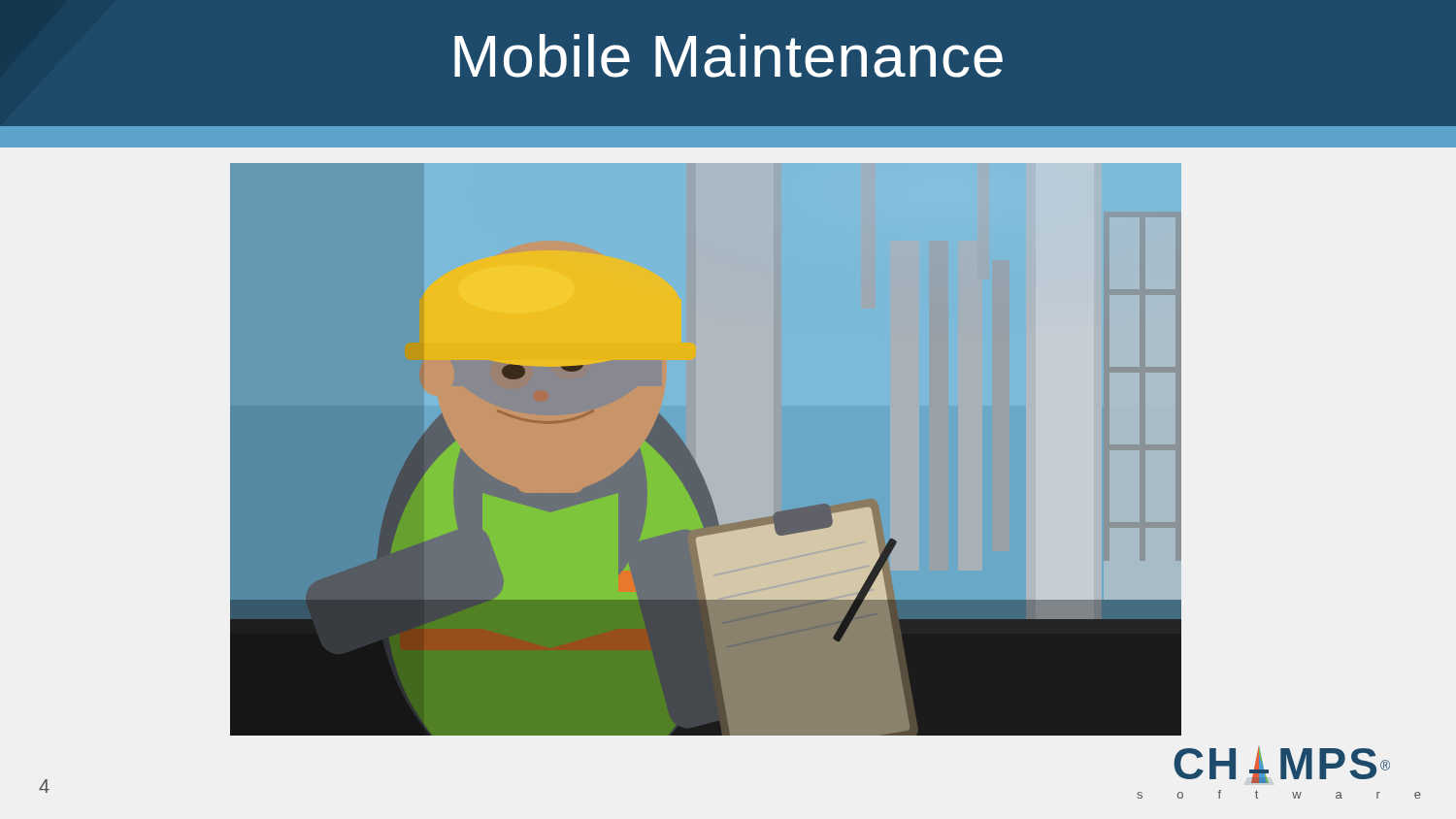
Task: Find the title that says "Mobile Maintenance"
Action: tap(728, 56)
